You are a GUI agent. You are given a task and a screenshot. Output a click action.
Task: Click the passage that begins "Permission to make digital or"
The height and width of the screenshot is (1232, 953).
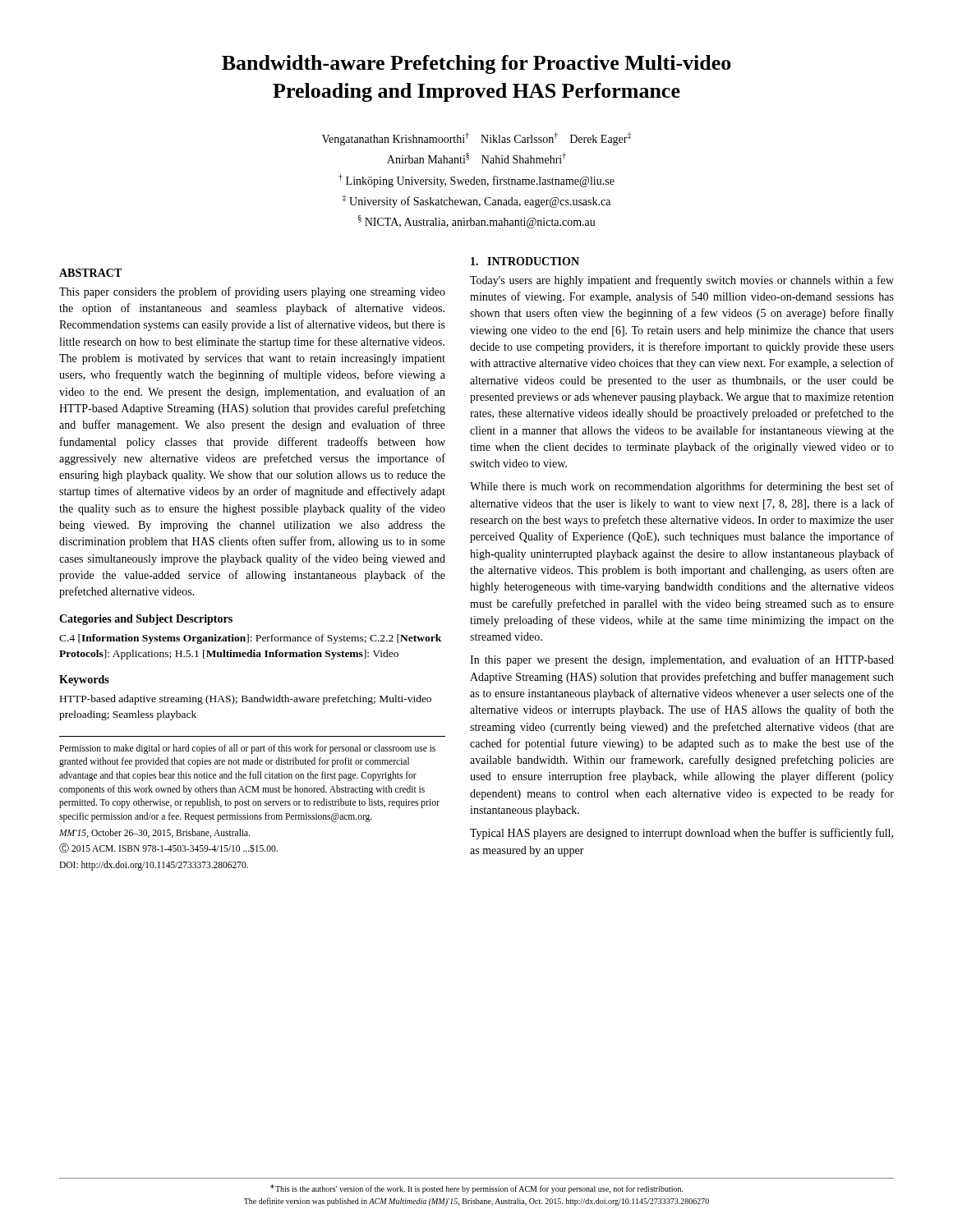[252, 807]
